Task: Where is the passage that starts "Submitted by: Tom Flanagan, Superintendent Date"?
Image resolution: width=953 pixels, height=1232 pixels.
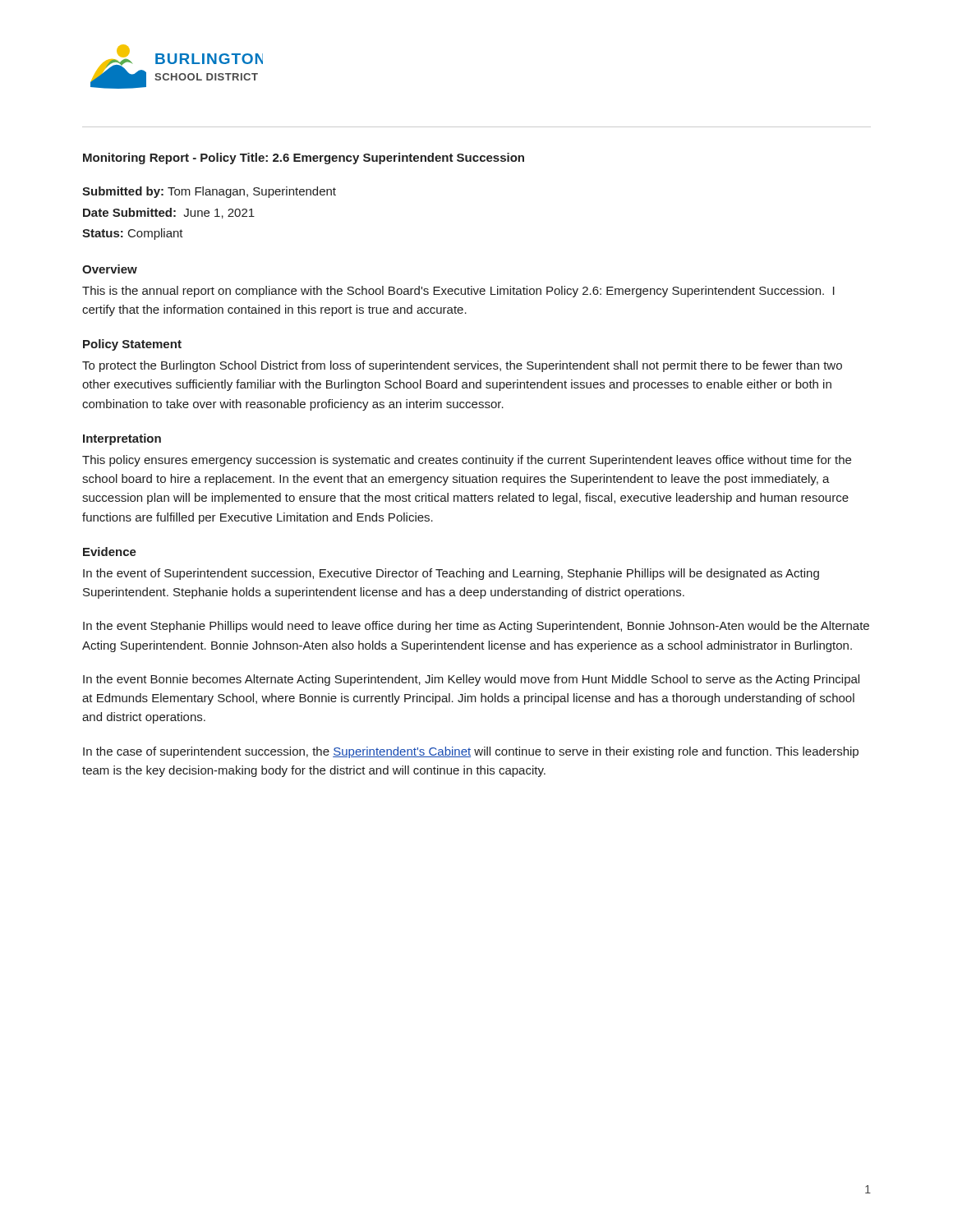Action: pos(209,212)
